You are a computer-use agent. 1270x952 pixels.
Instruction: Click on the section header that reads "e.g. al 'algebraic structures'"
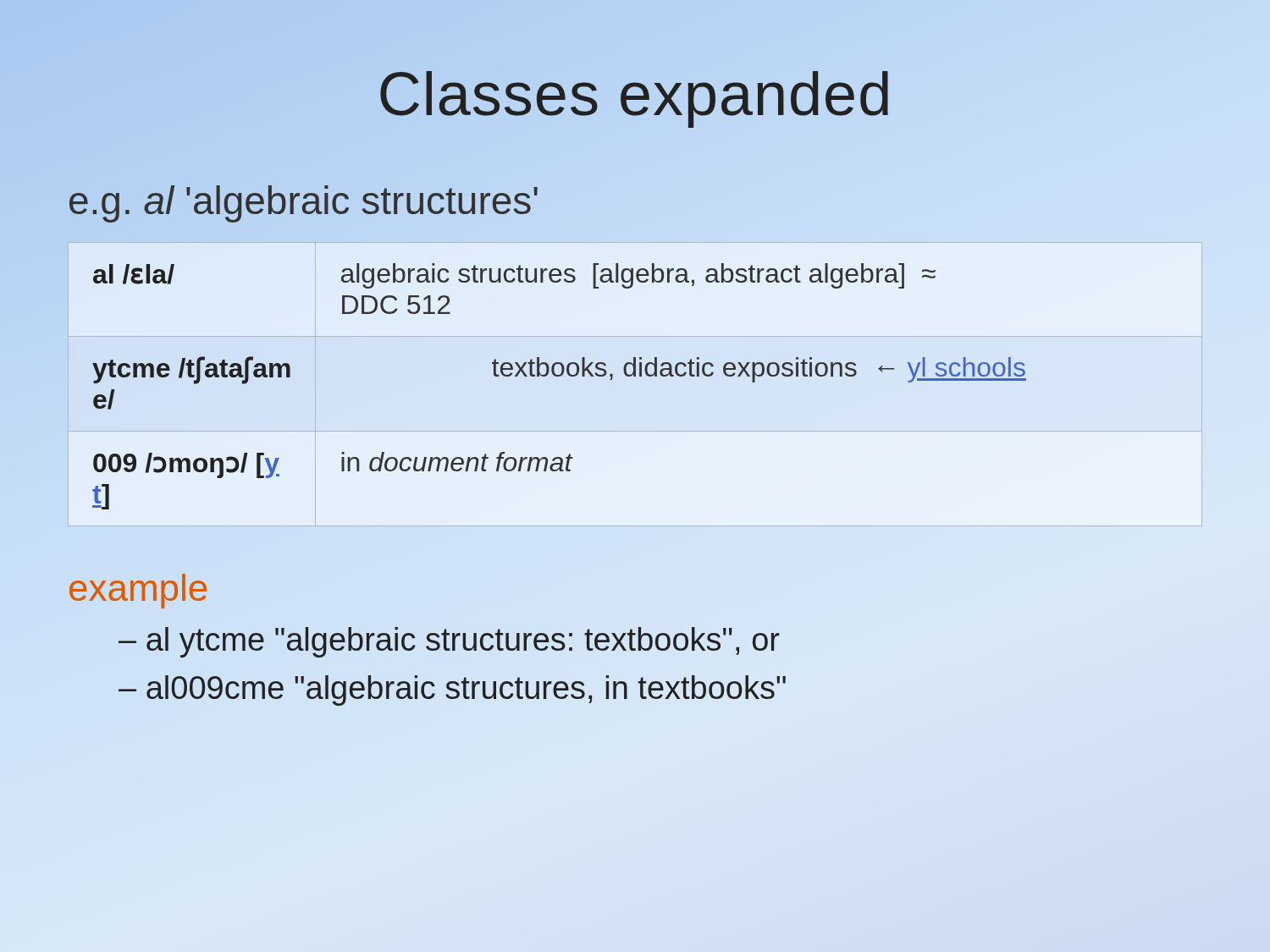304,201
